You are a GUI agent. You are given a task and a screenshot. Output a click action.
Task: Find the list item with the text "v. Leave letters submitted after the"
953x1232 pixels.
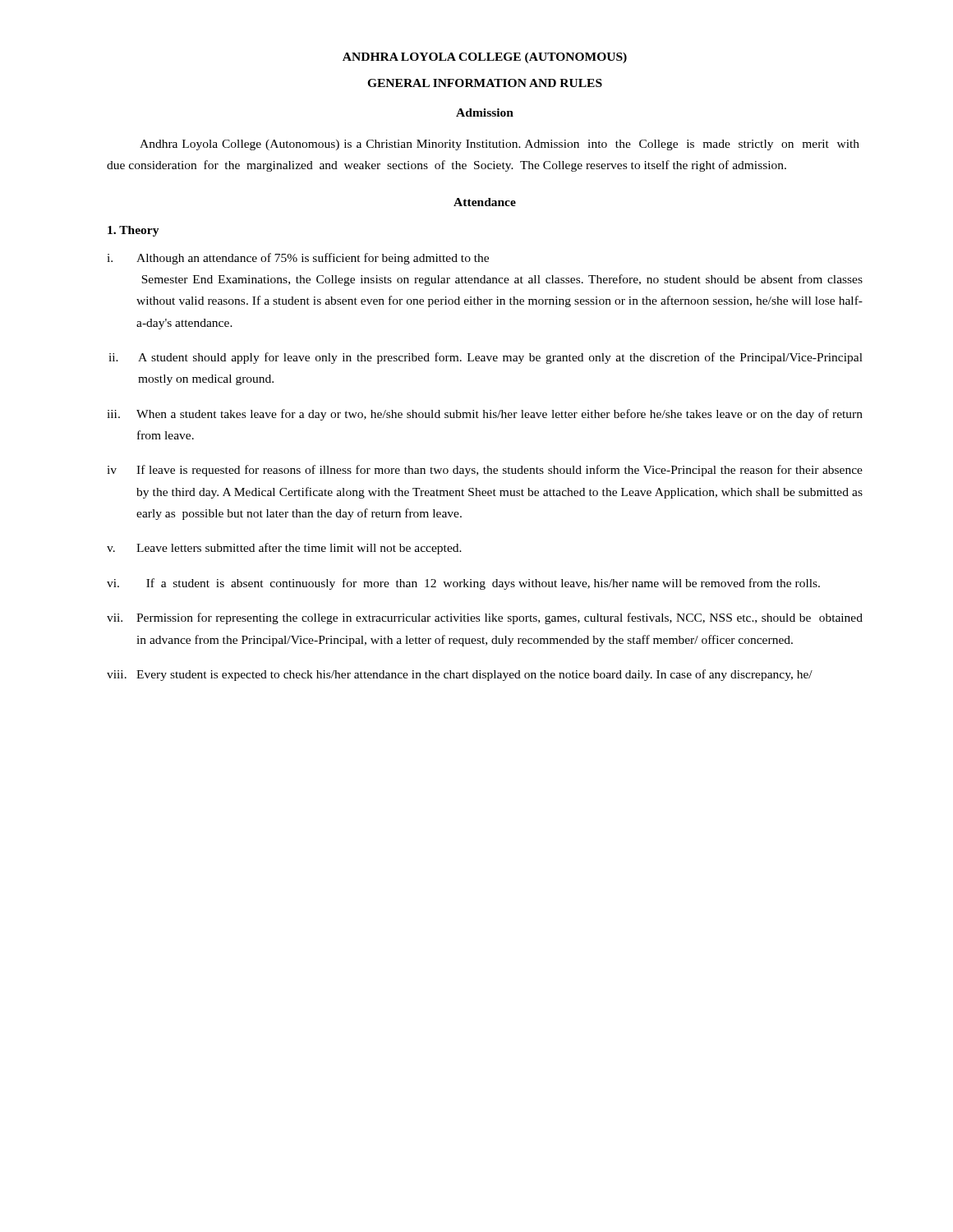click(284, 549)
